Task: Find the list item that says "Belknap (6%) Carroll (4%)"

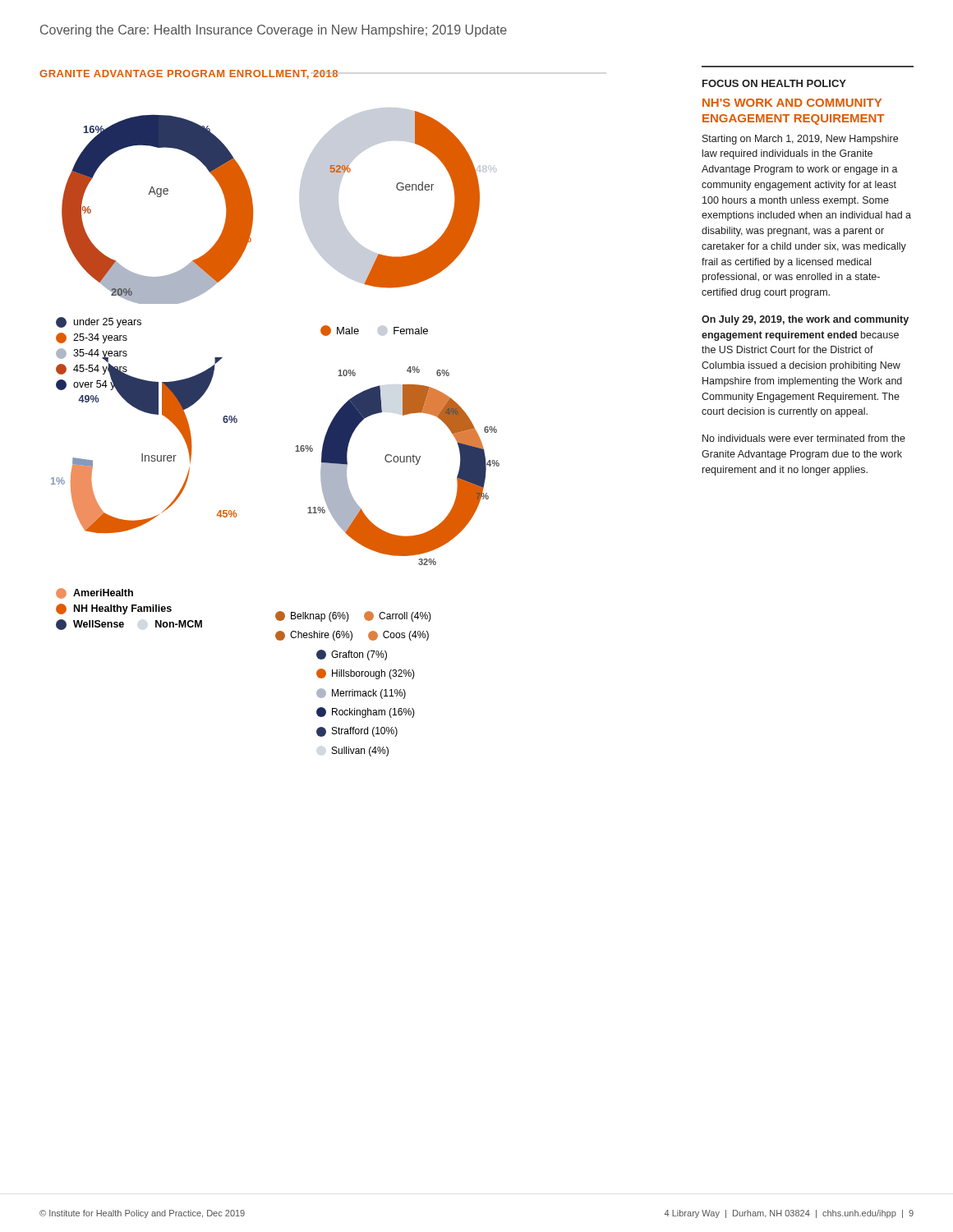Action: (x=353, y=685)
